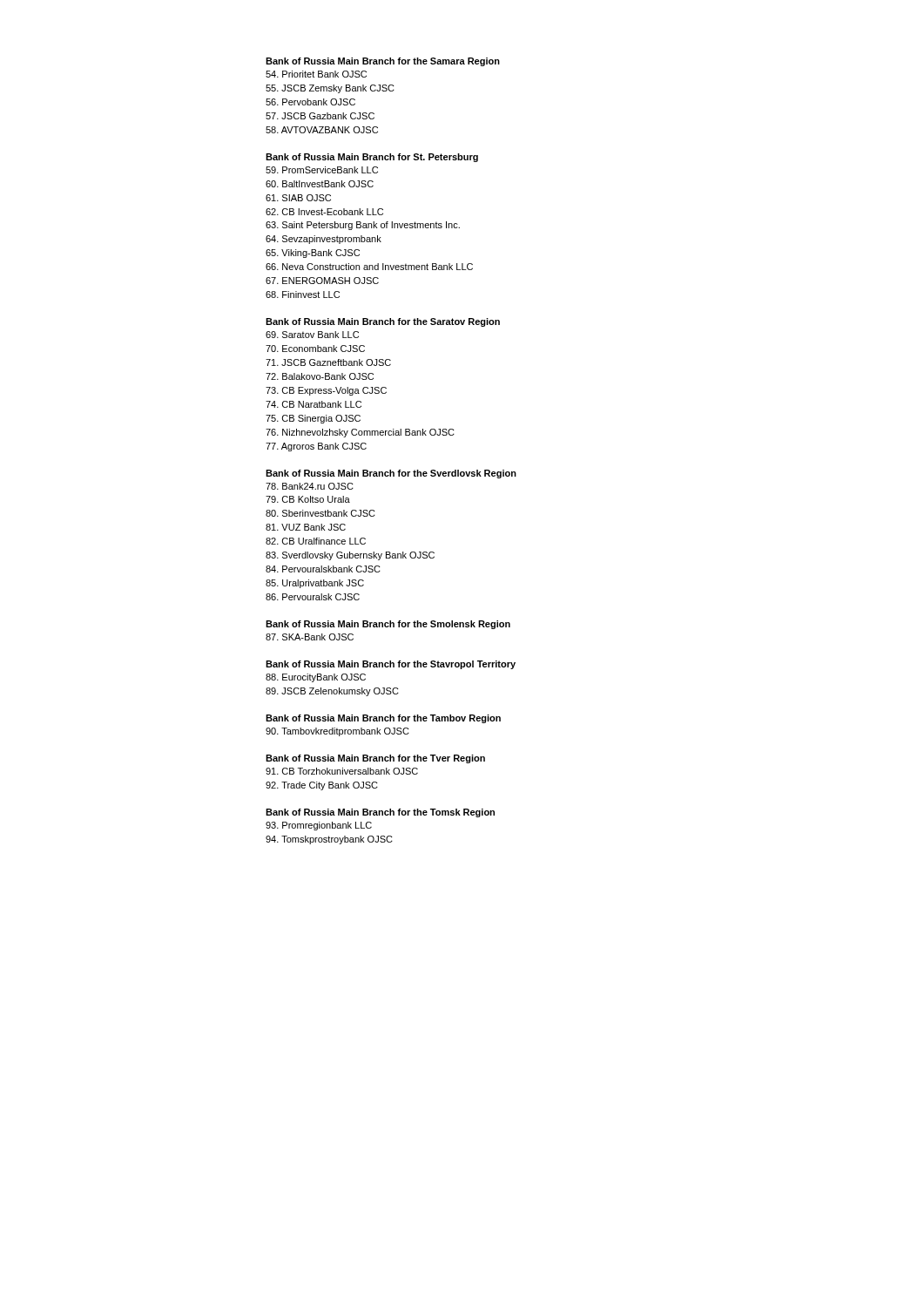Image resolution: width=924 pixels, height=1307 pixels.
Task: Locate the text block starting "59. PromServiceBank LLC"
Action: pos(322,170)
